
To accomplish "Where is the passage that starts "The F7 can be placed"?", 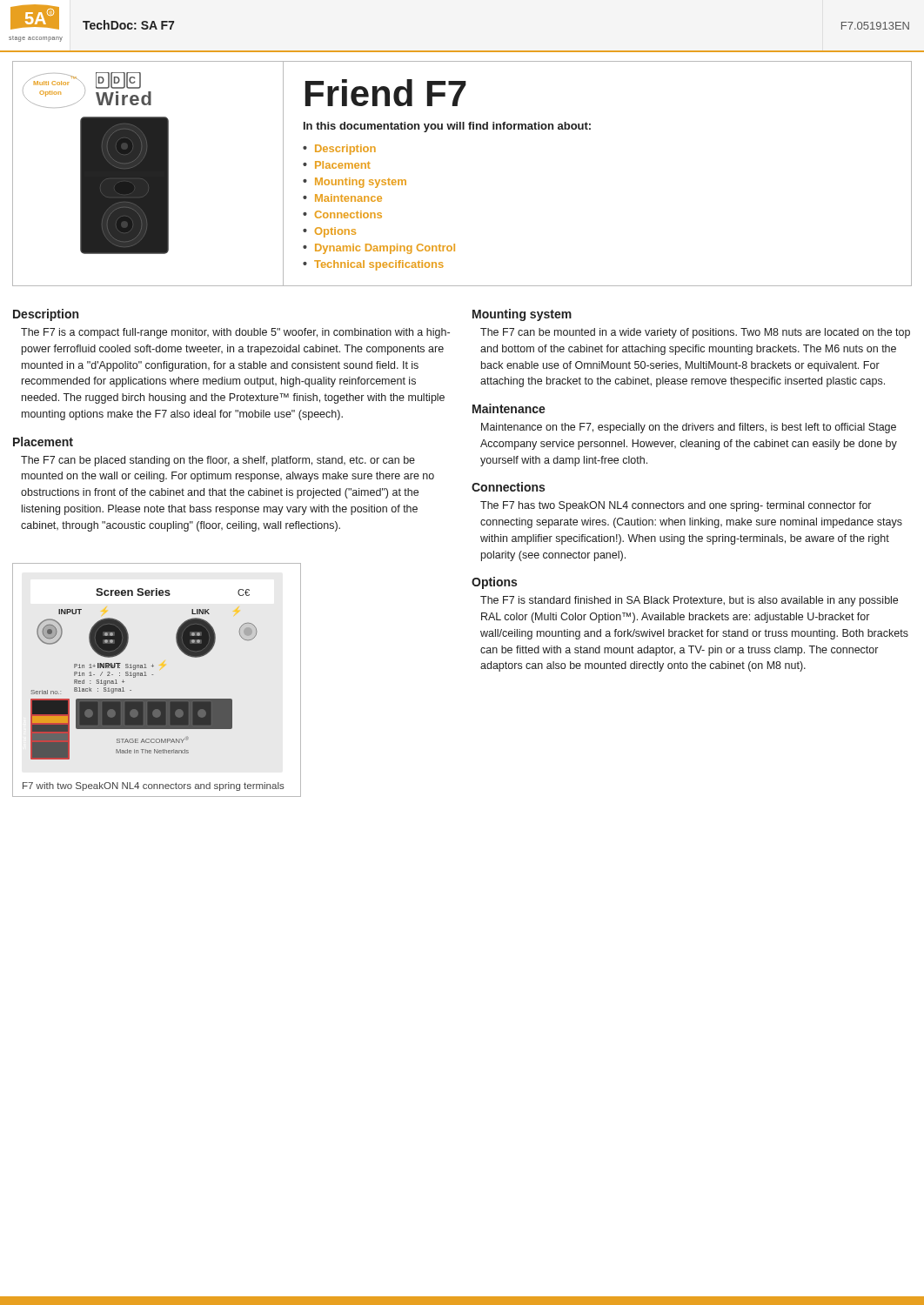I will (228, 493).
